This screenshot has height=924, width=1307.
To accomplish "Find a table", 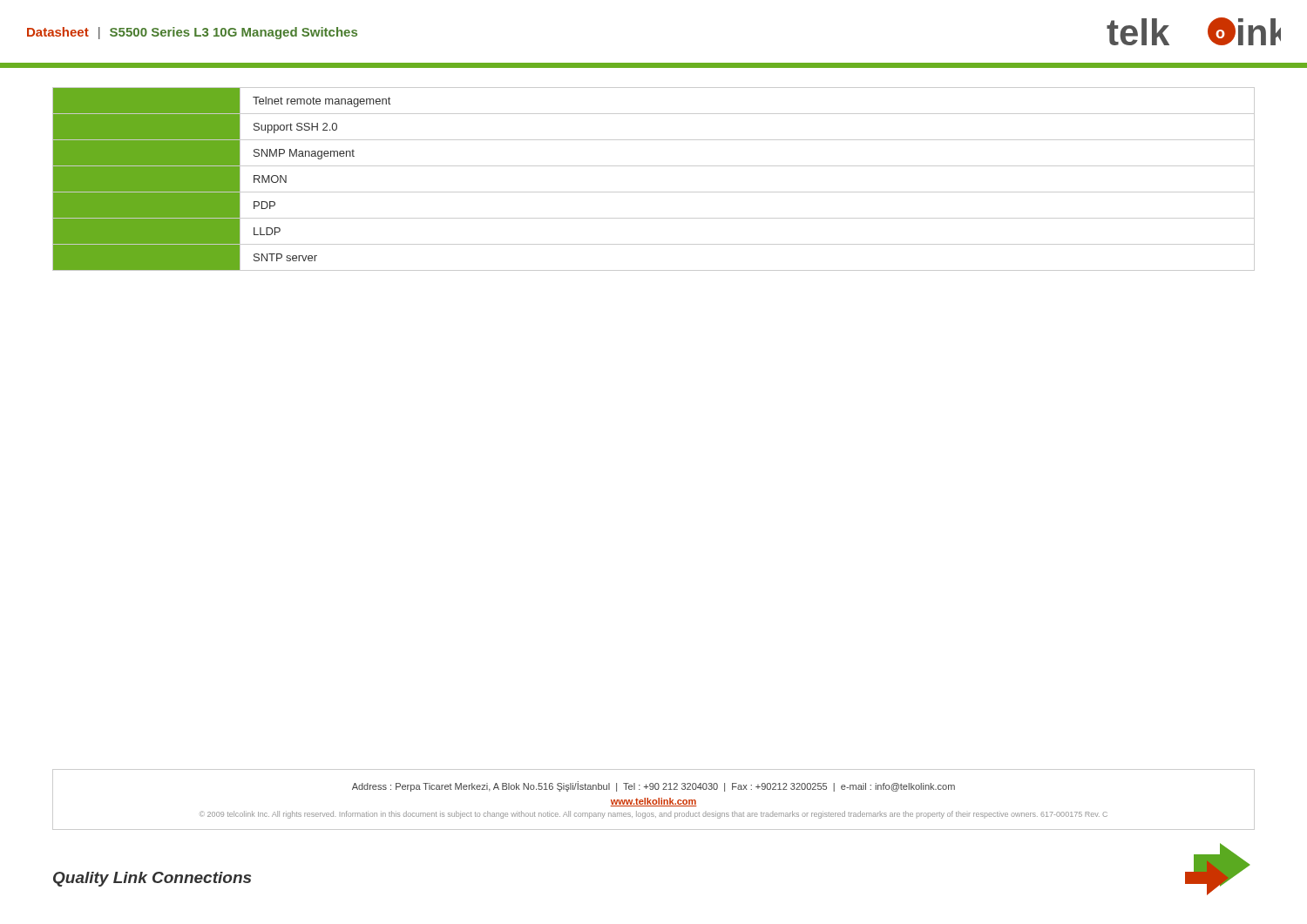I will coord(654,179).
